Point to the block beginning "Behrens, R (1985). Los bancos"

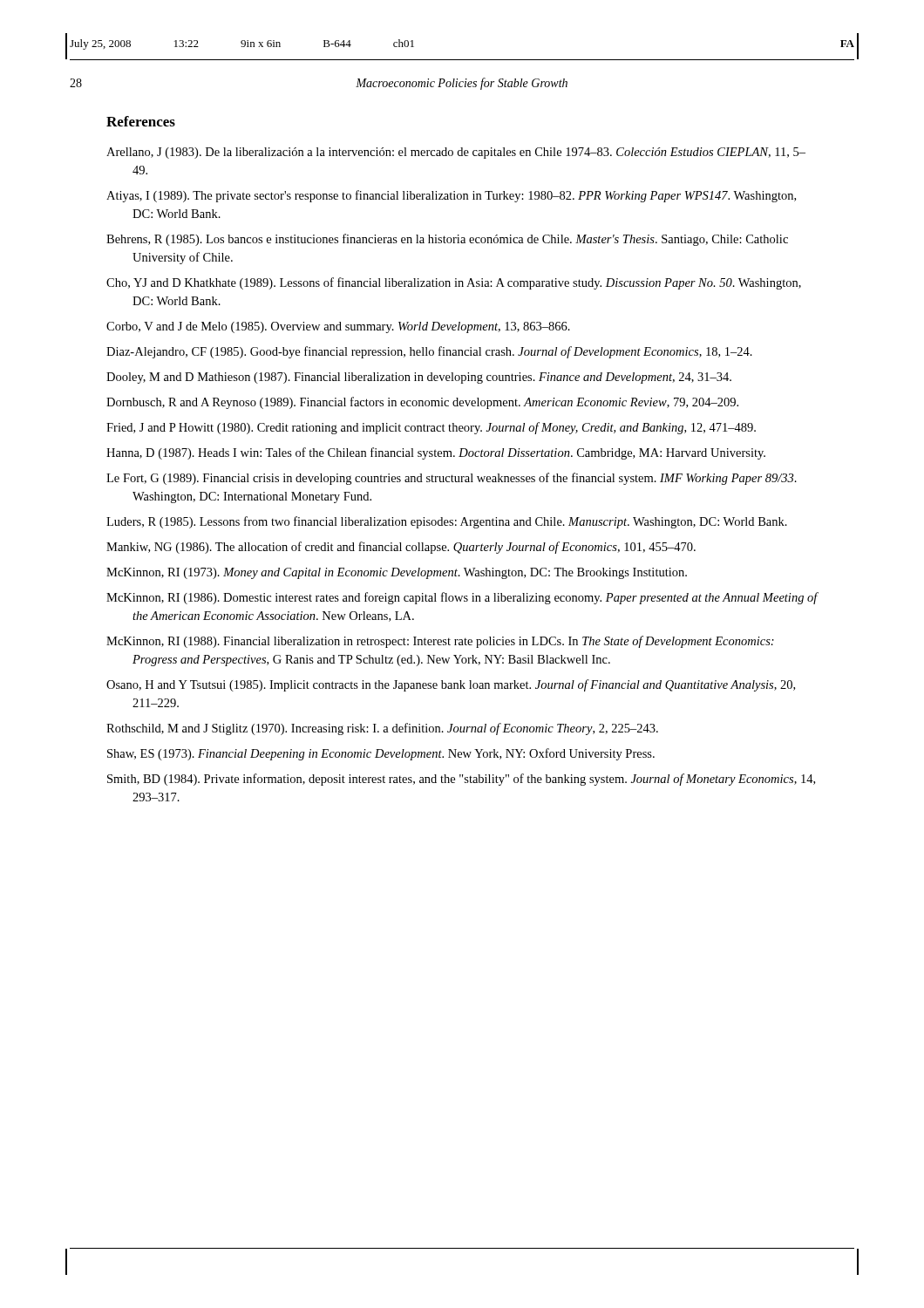click(x=447, y=248)
